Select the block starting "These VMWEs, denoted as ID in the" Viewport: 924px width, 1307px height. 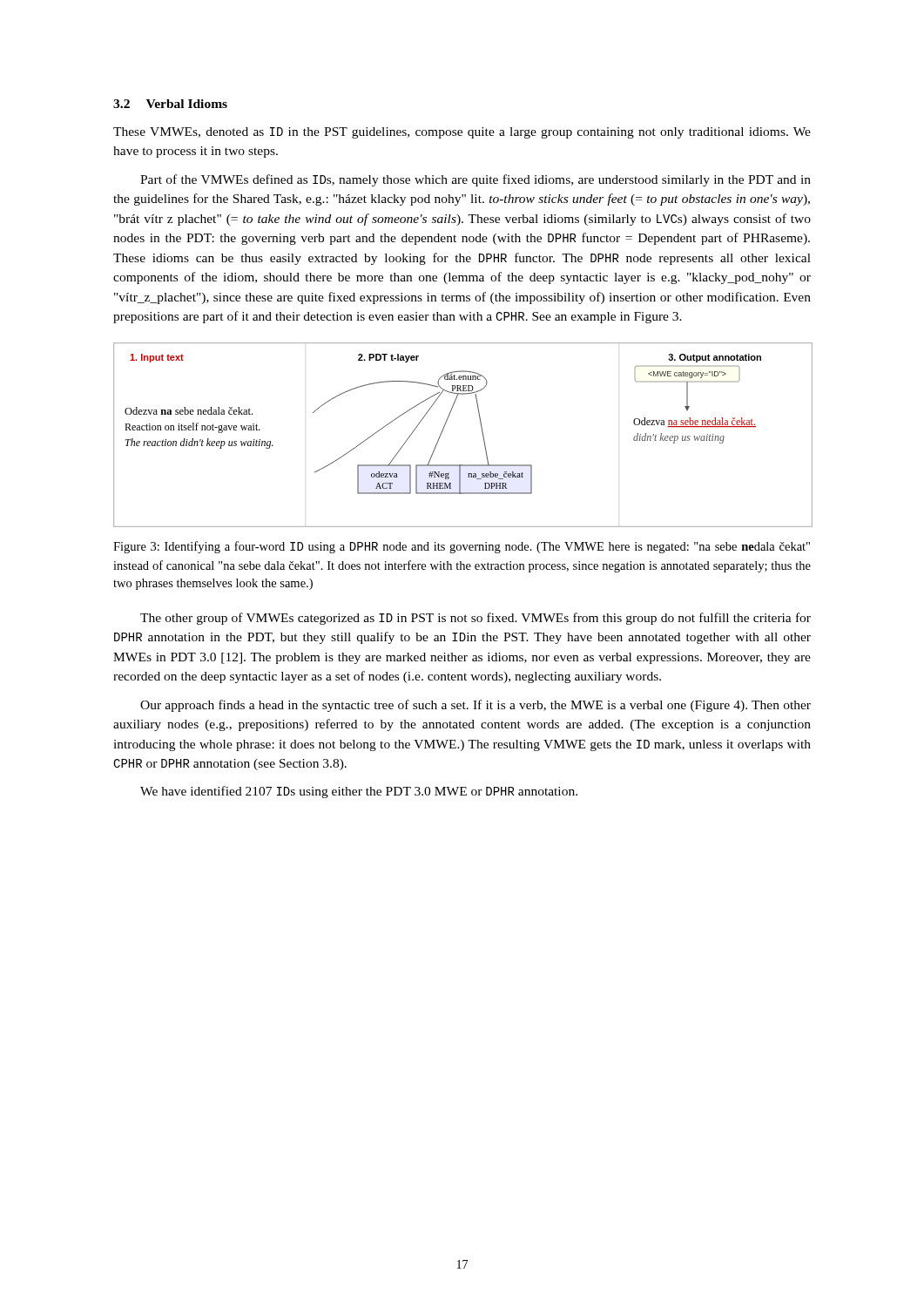point(462,142)
